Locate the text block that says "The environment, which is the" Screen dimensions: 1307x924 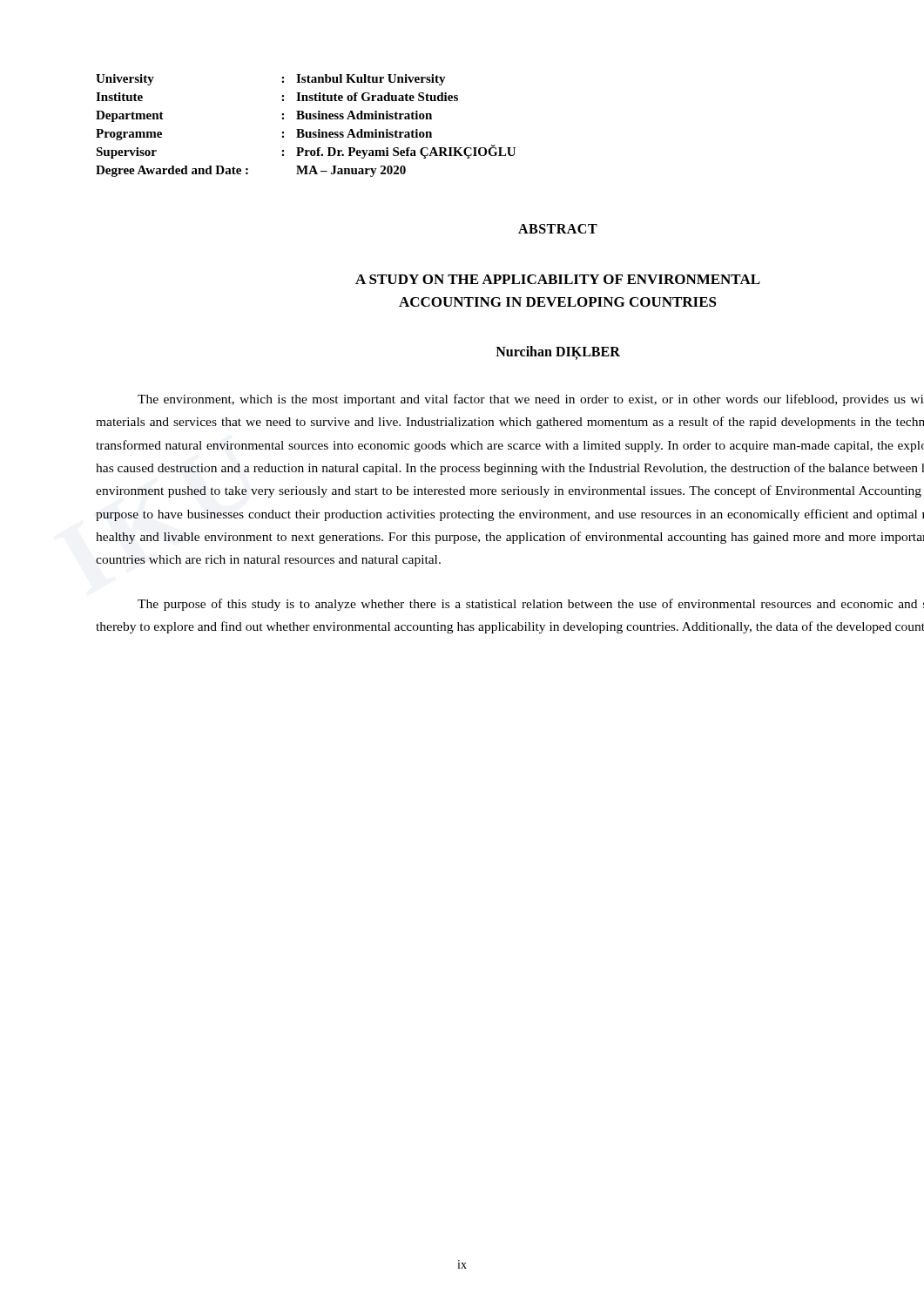point(510,479)
